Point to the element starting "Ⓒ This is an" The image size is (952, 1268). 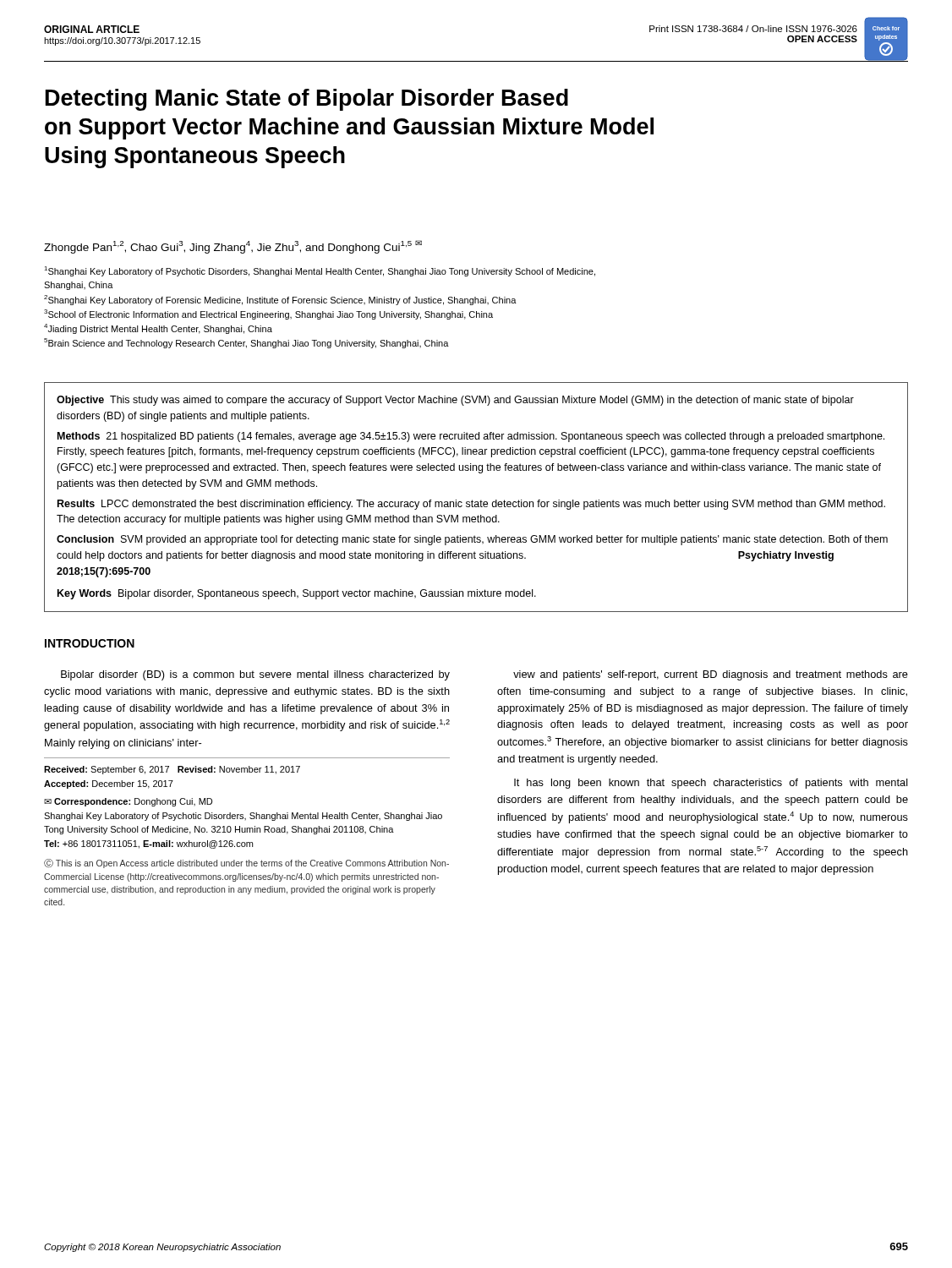coord(247,883)
